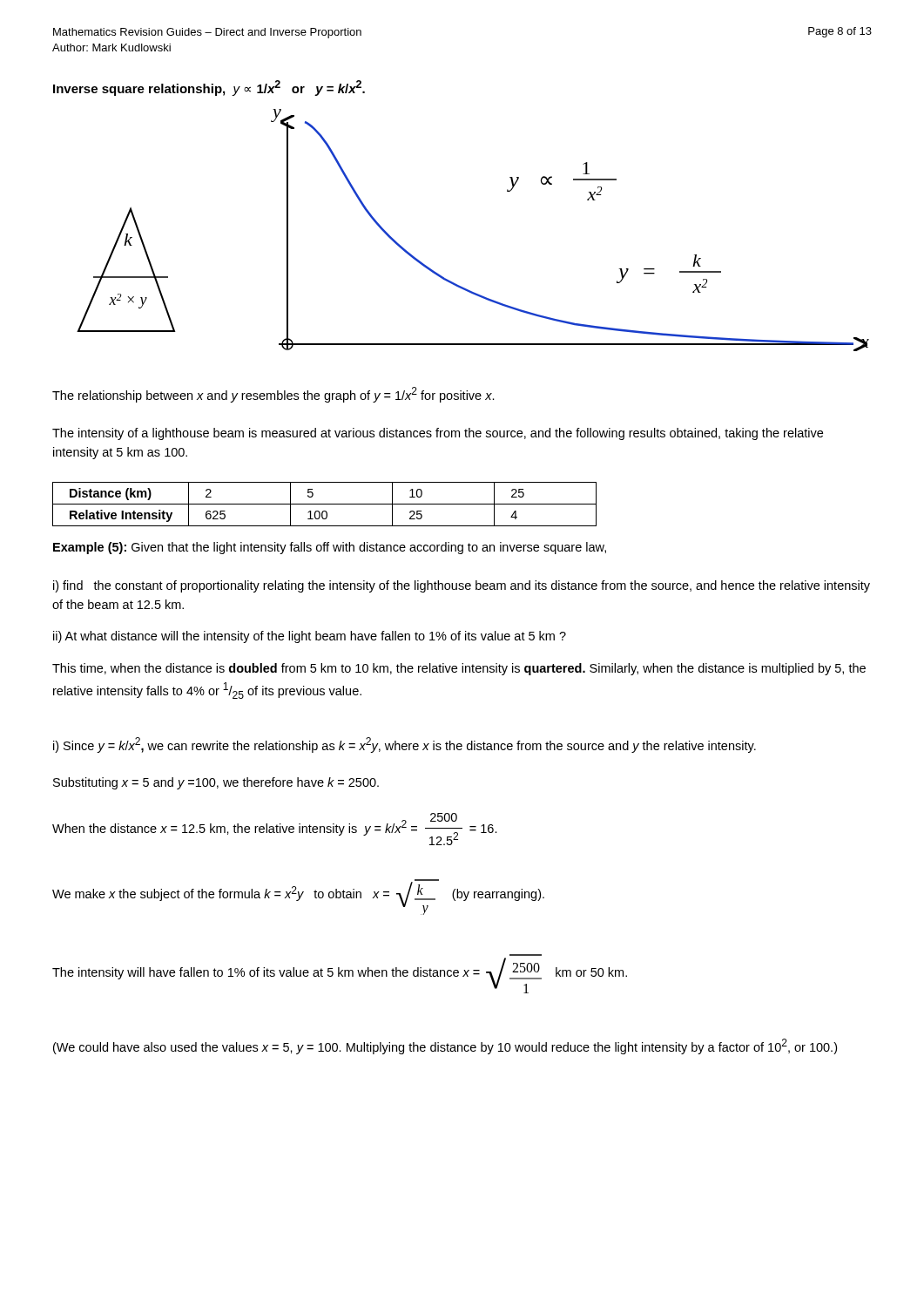Click on the table containing "Relative Intensity"
Viewport: 924px width, 1307px height.
coord(462,504)
